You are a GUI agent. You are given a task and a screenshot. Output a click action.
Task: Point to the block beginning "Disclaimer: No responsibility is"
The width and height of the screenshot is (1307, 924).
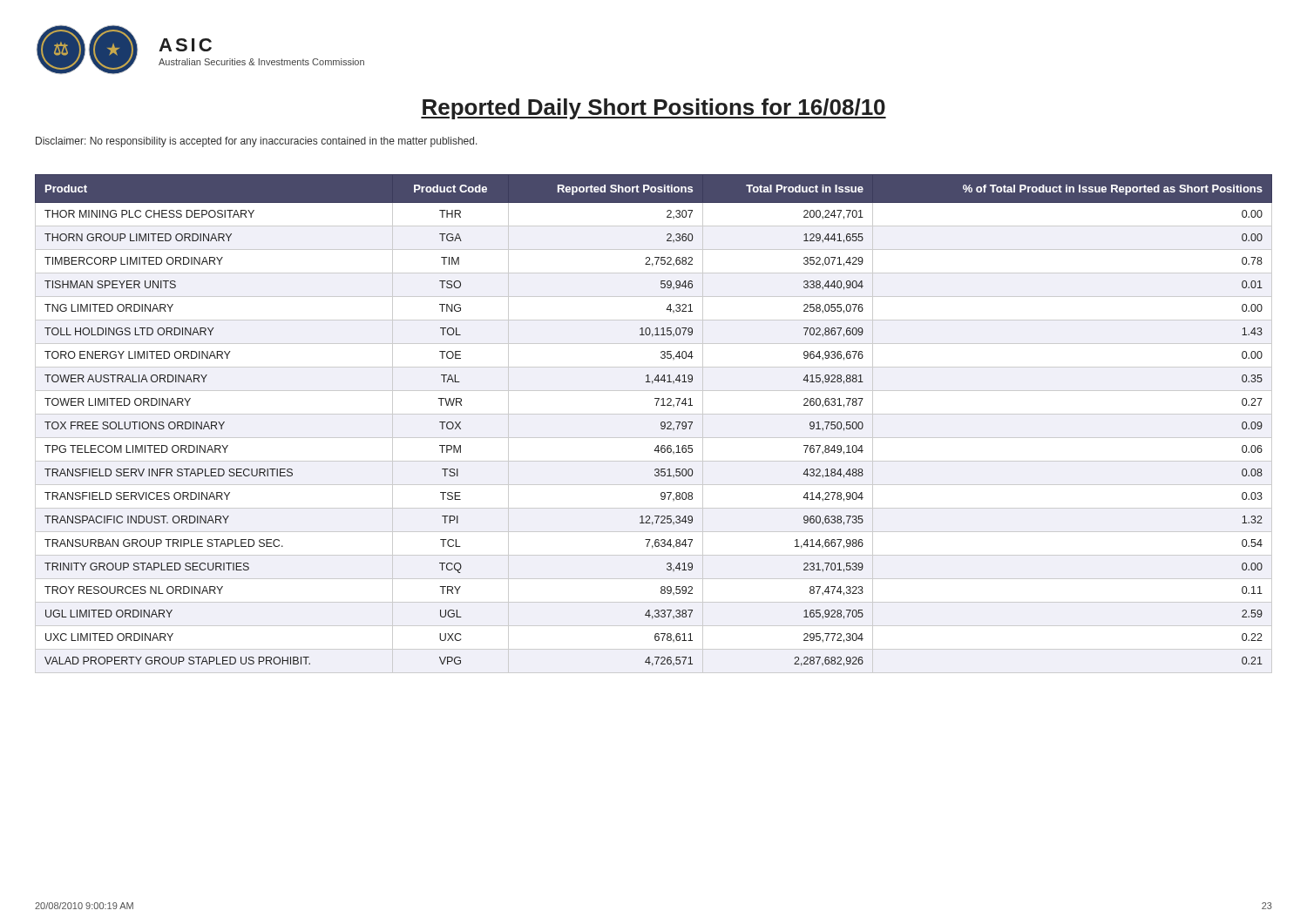pos(256,141)
